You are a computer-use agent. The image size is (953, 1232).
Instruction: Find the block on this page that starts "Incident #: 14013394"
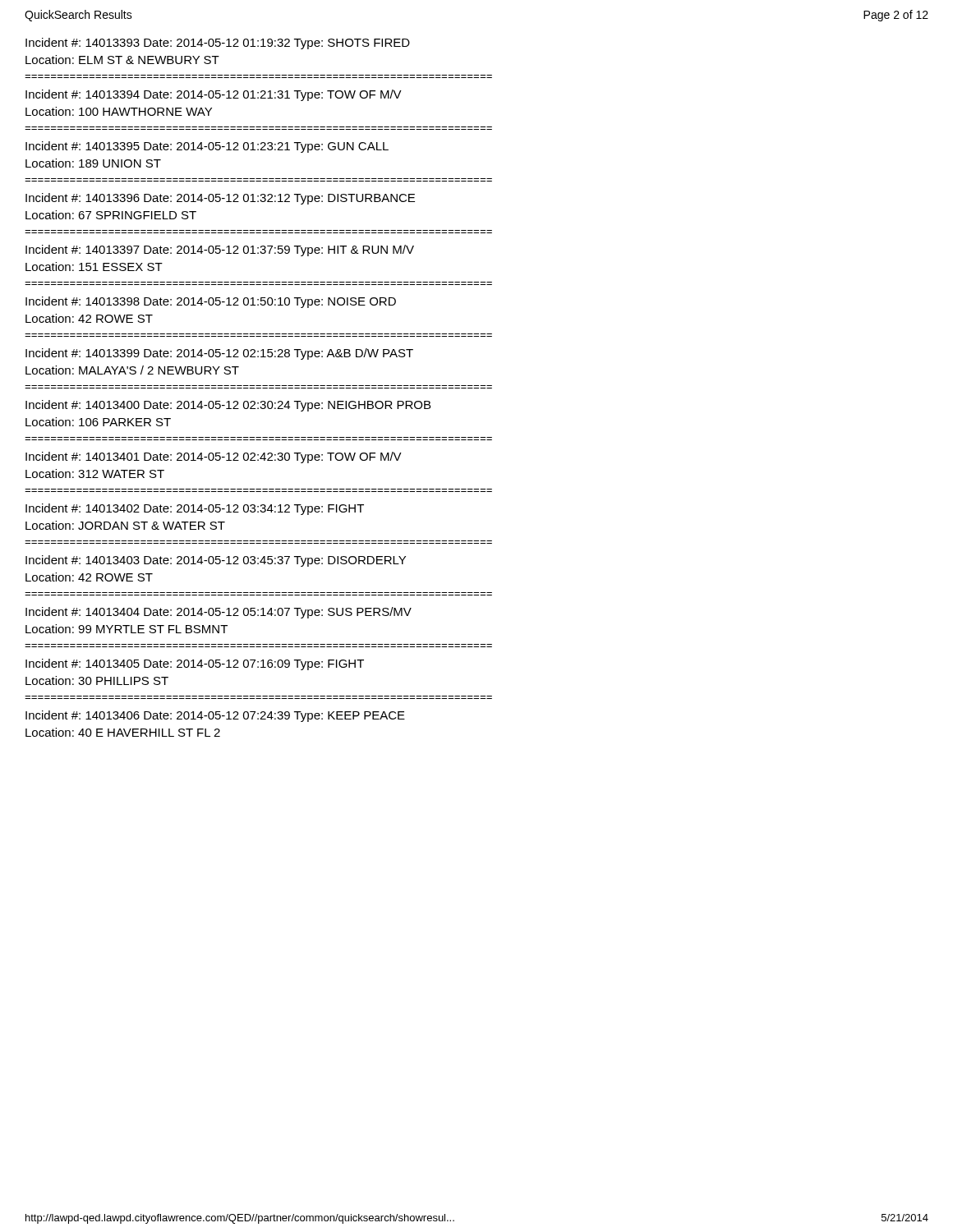[x=214, y=95]
